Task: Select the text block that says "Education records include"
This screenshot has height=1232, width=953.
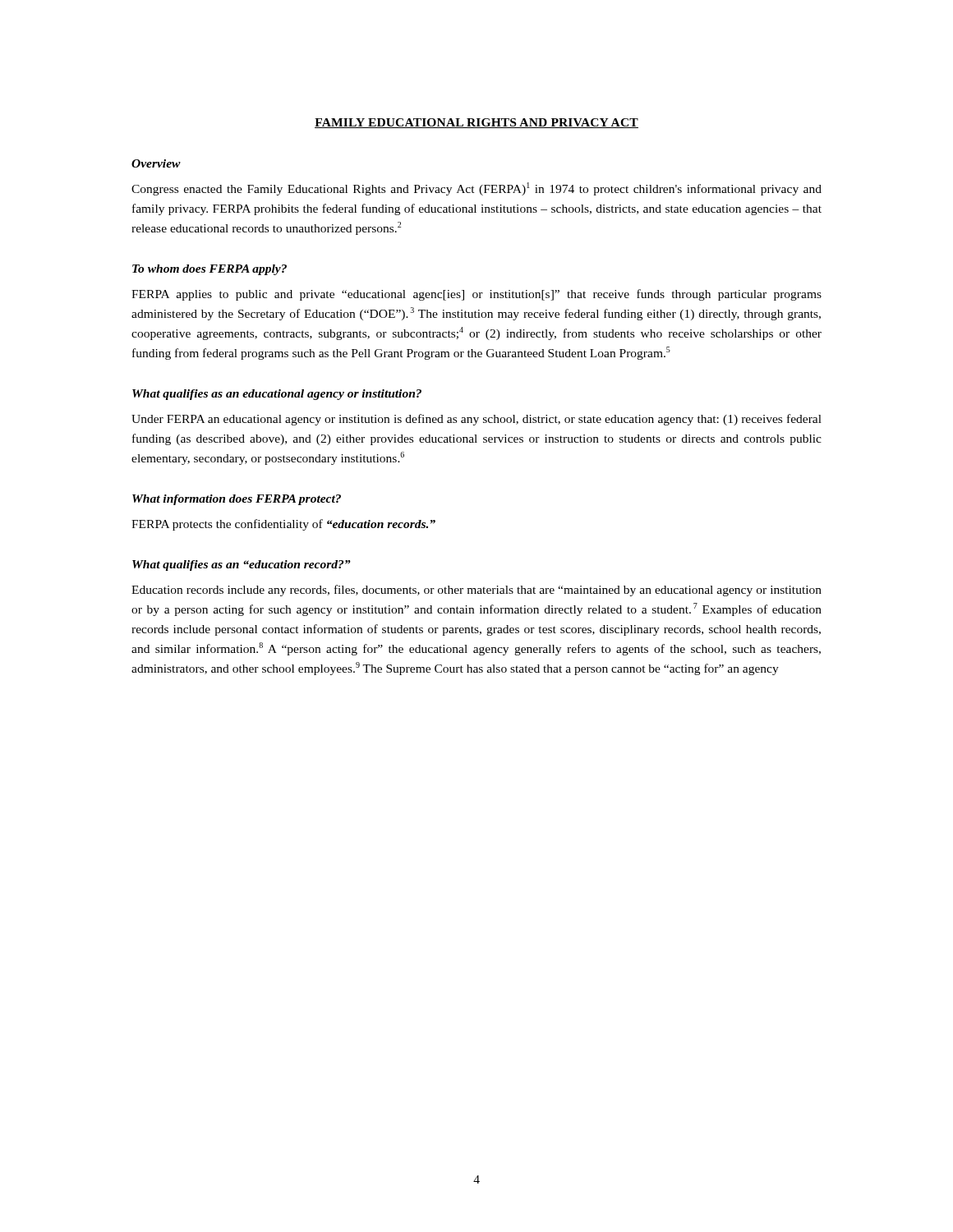Action: pos(476,629)
